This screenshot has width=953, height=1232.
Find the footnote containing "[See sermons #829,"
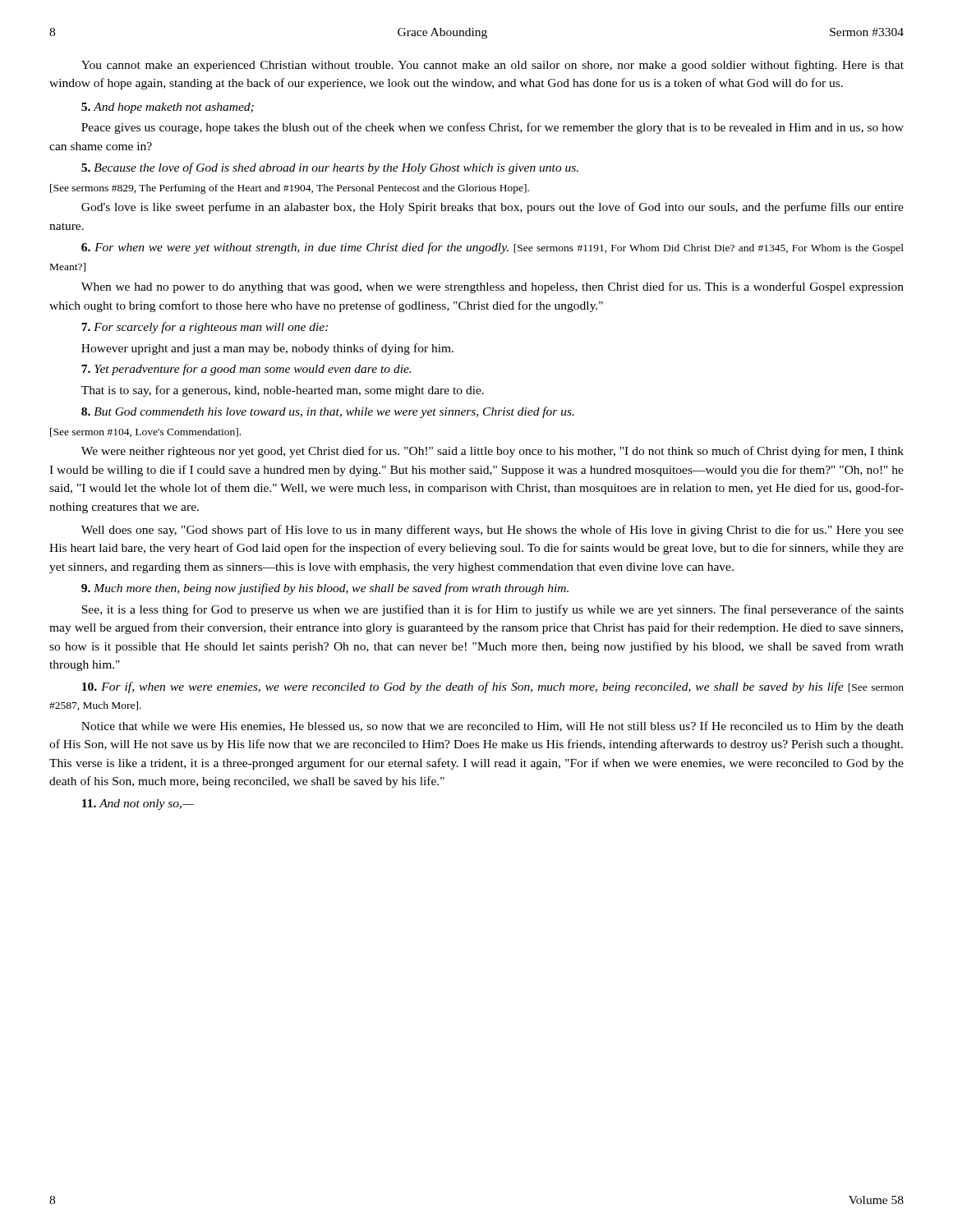click(x=289, y=188)
